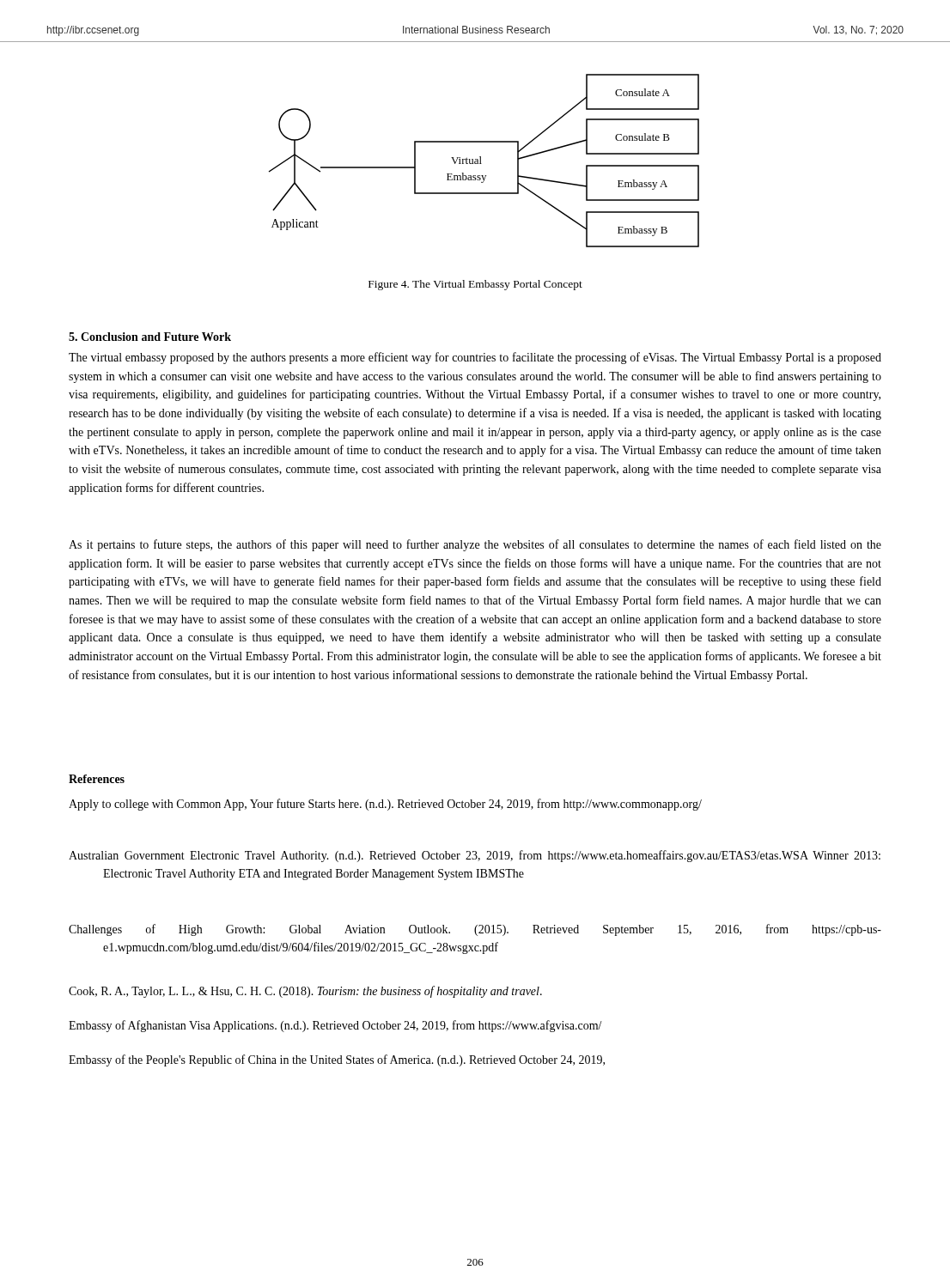Find the list item that says "Embassy of Afghanistan Visa Applications. (n.d.). Retrieved"
950x1288 pixels.
[x=475, y=1026]
